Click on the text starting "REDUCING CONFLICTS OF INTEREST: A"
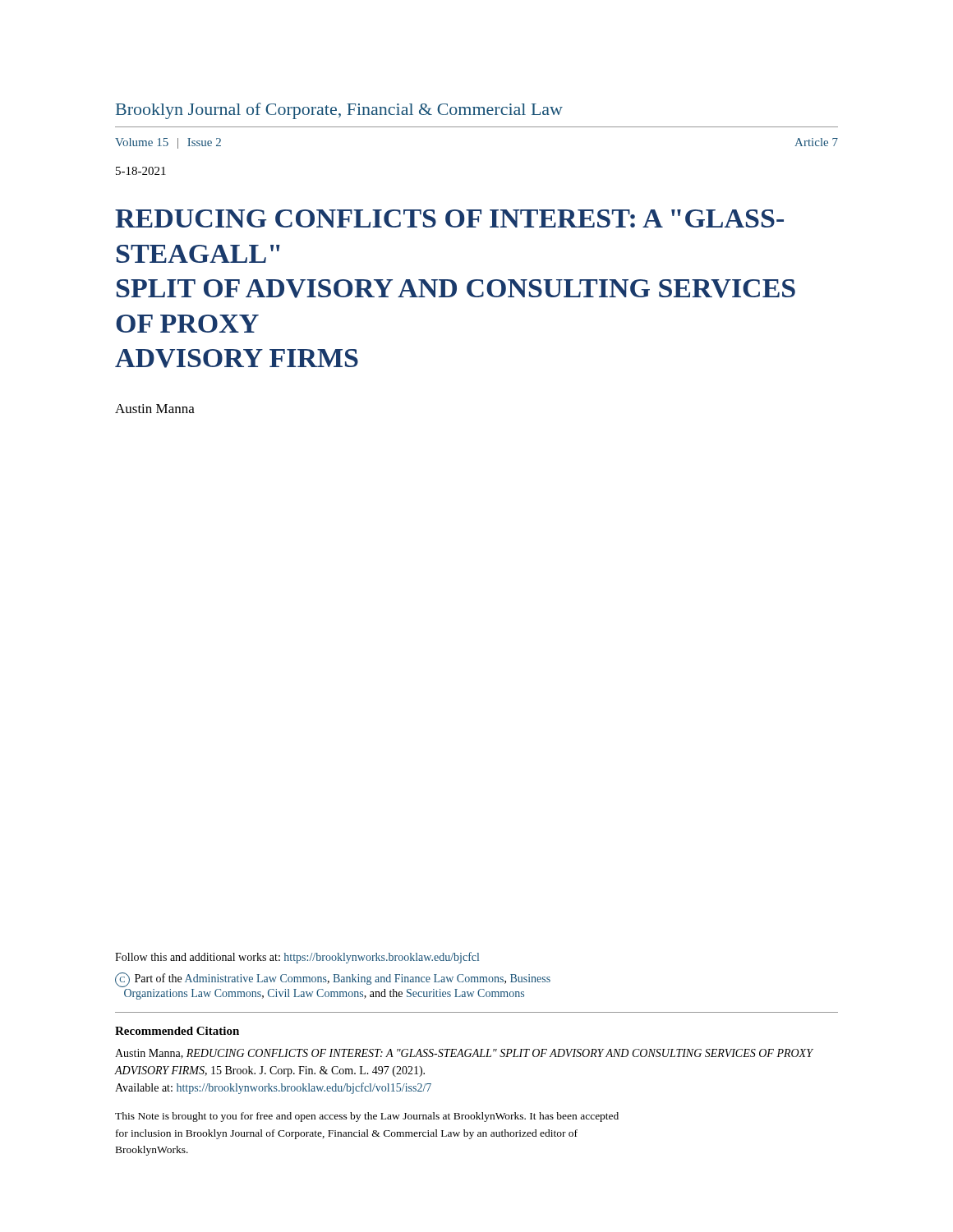953x1232 pixels. tap(476, 288)
